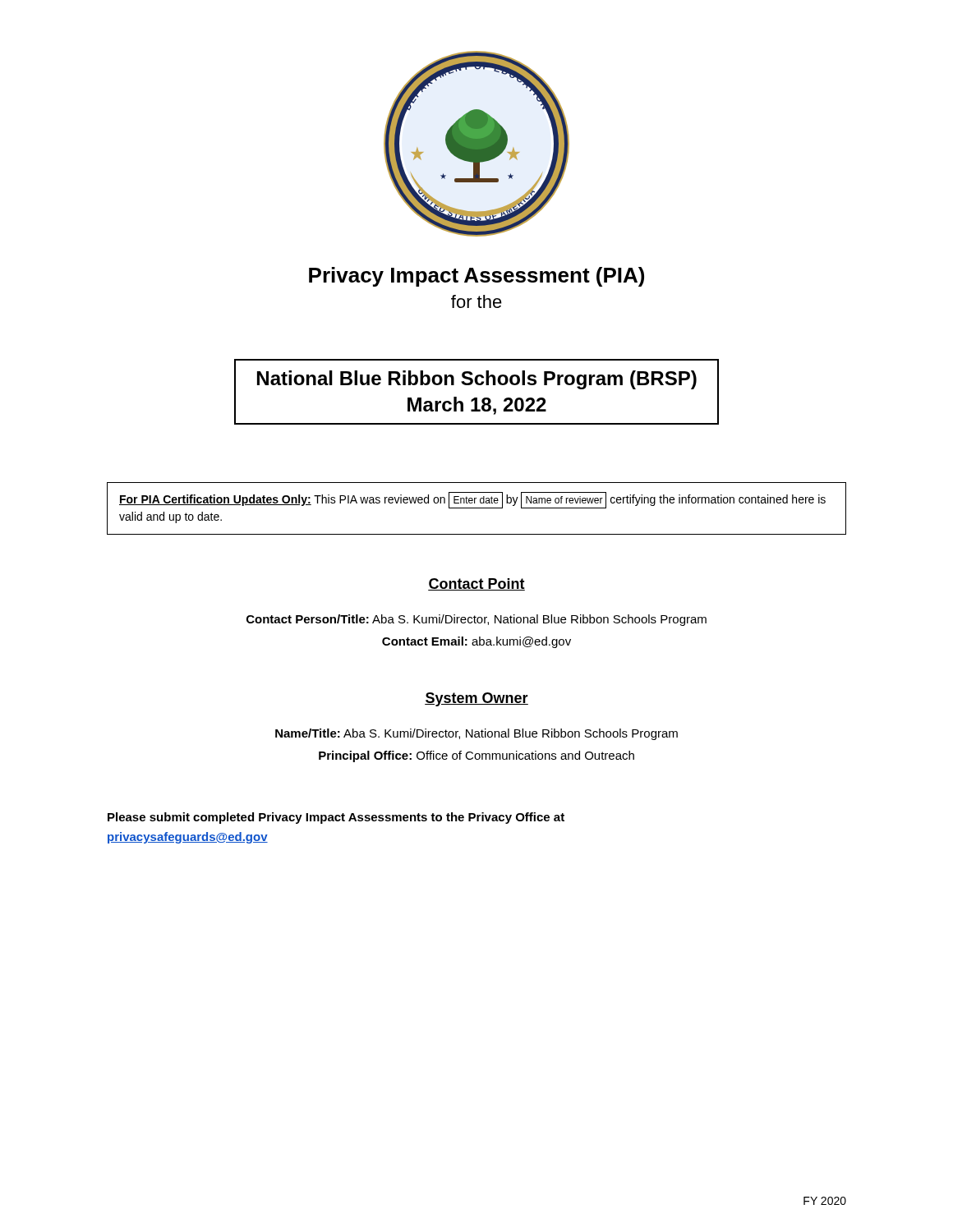Screen dimensions: 1232x953
Task: Where does it say "System Owner"?
Action: (476, 698)
